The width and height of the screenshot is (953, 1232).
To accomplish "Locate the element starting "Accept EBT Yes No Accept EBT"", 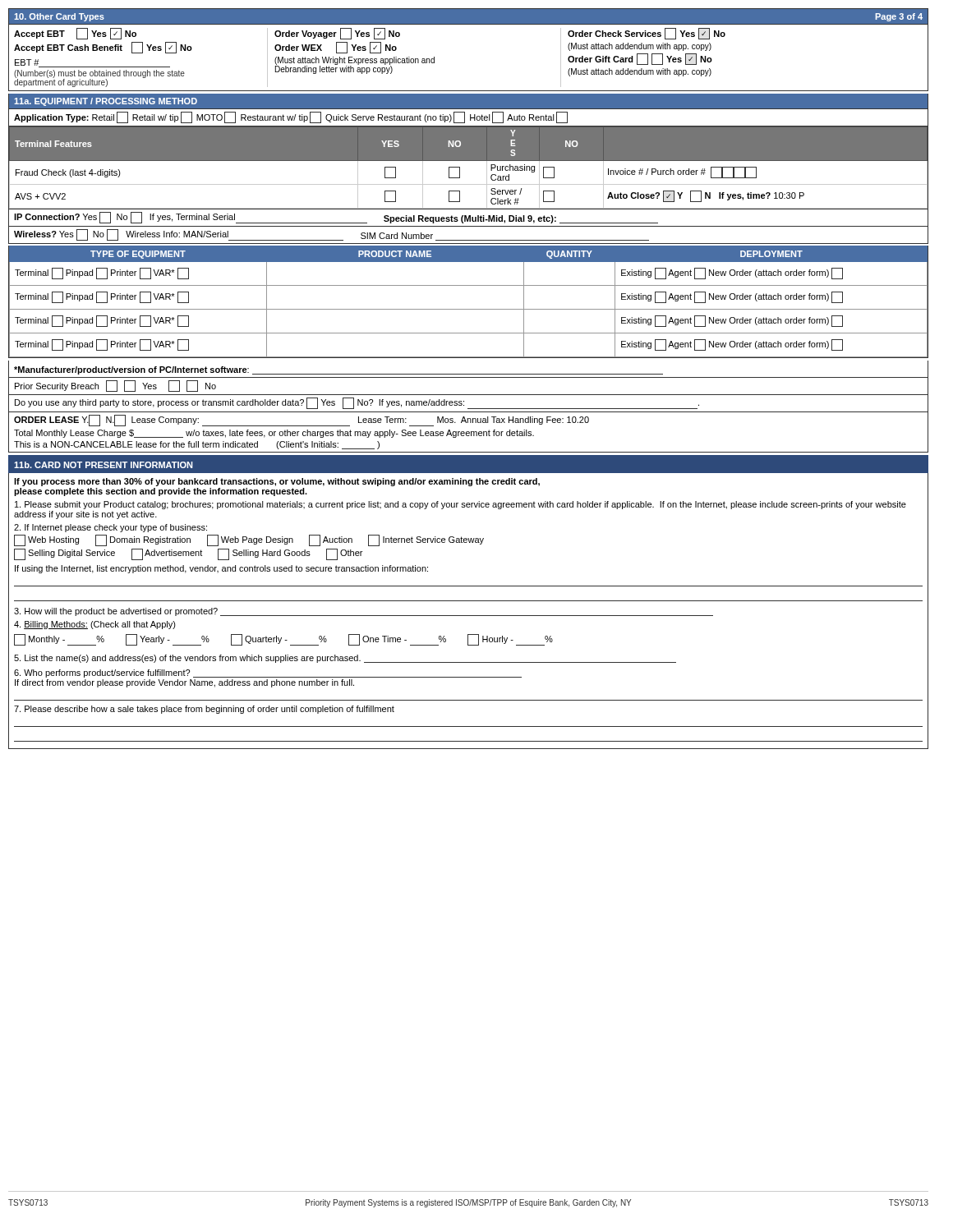I will (468, 58).
